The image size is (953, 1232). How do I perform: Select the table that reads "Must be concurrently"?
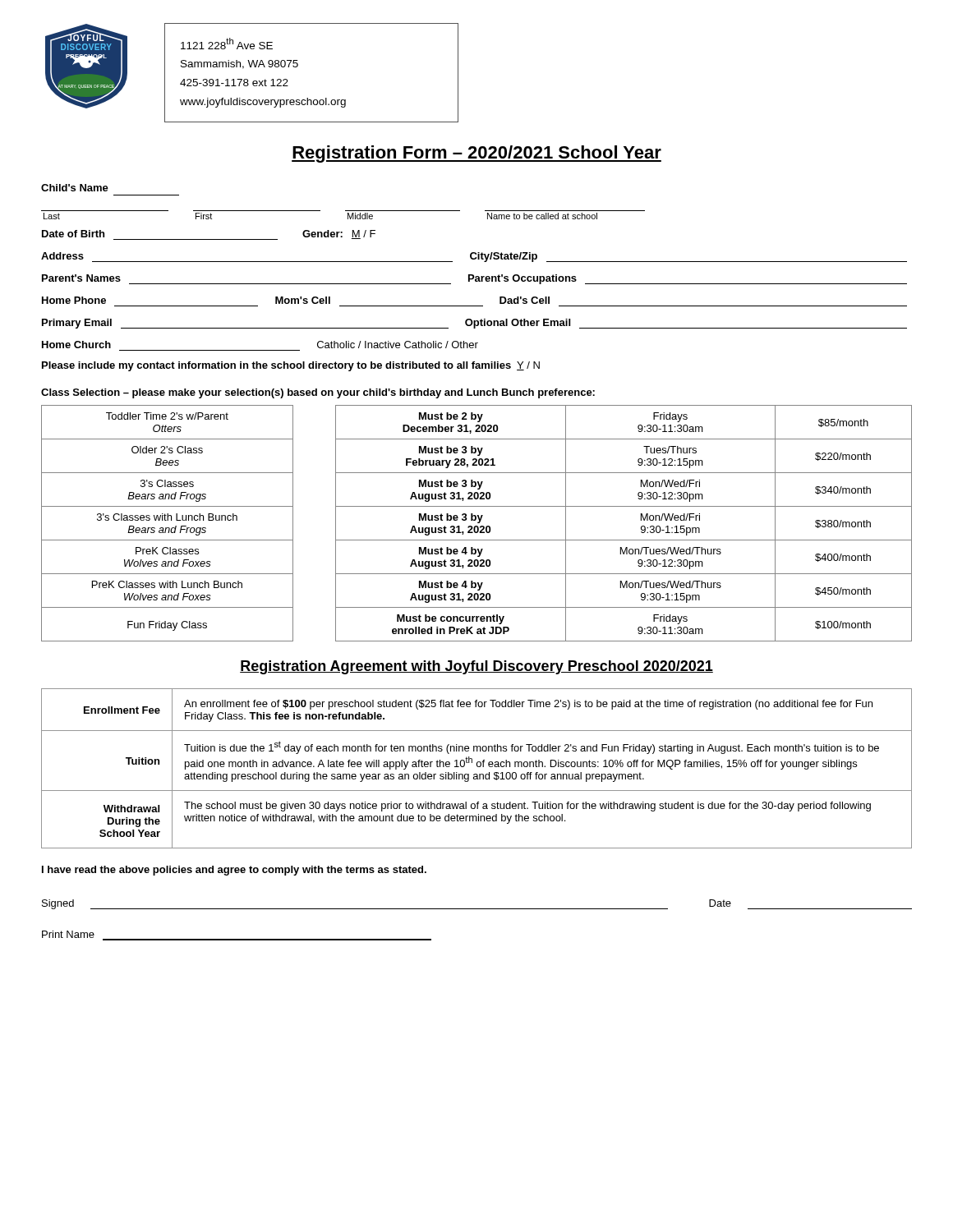click(476, 523)
